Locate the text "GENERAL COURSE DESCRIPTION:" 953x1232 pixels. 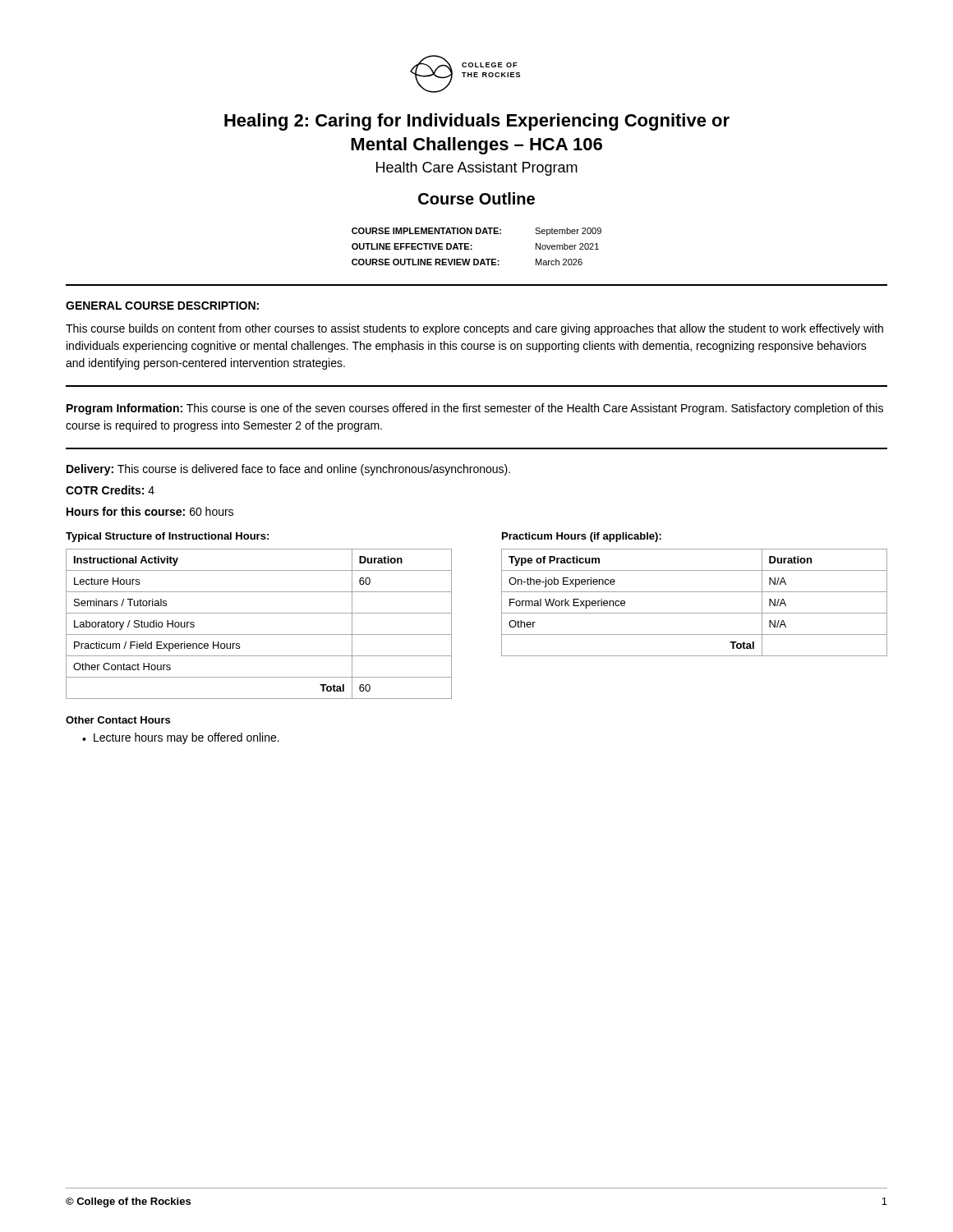[x=163, y=306]
